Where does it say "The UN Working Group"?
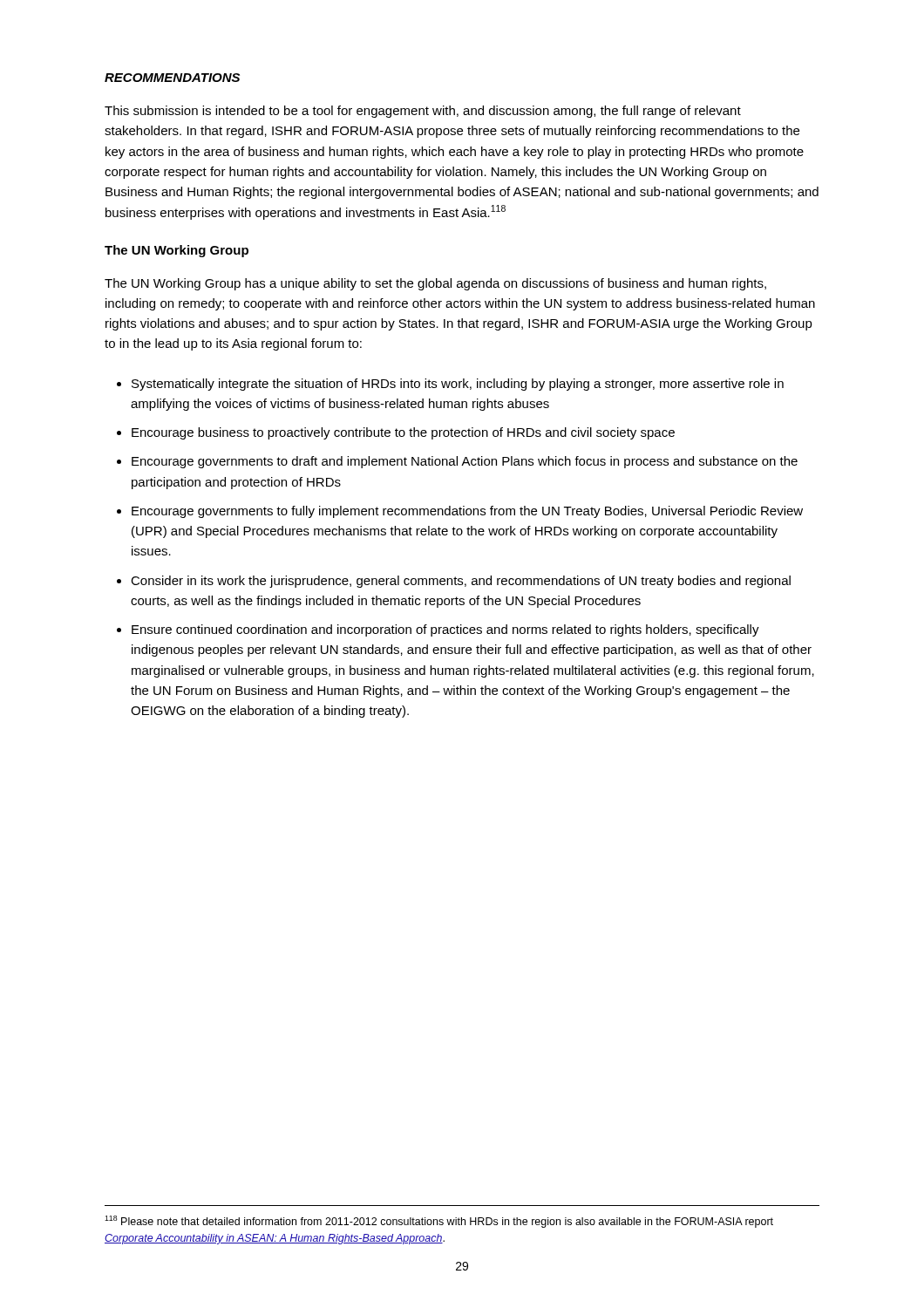 [x=177, y=249]
